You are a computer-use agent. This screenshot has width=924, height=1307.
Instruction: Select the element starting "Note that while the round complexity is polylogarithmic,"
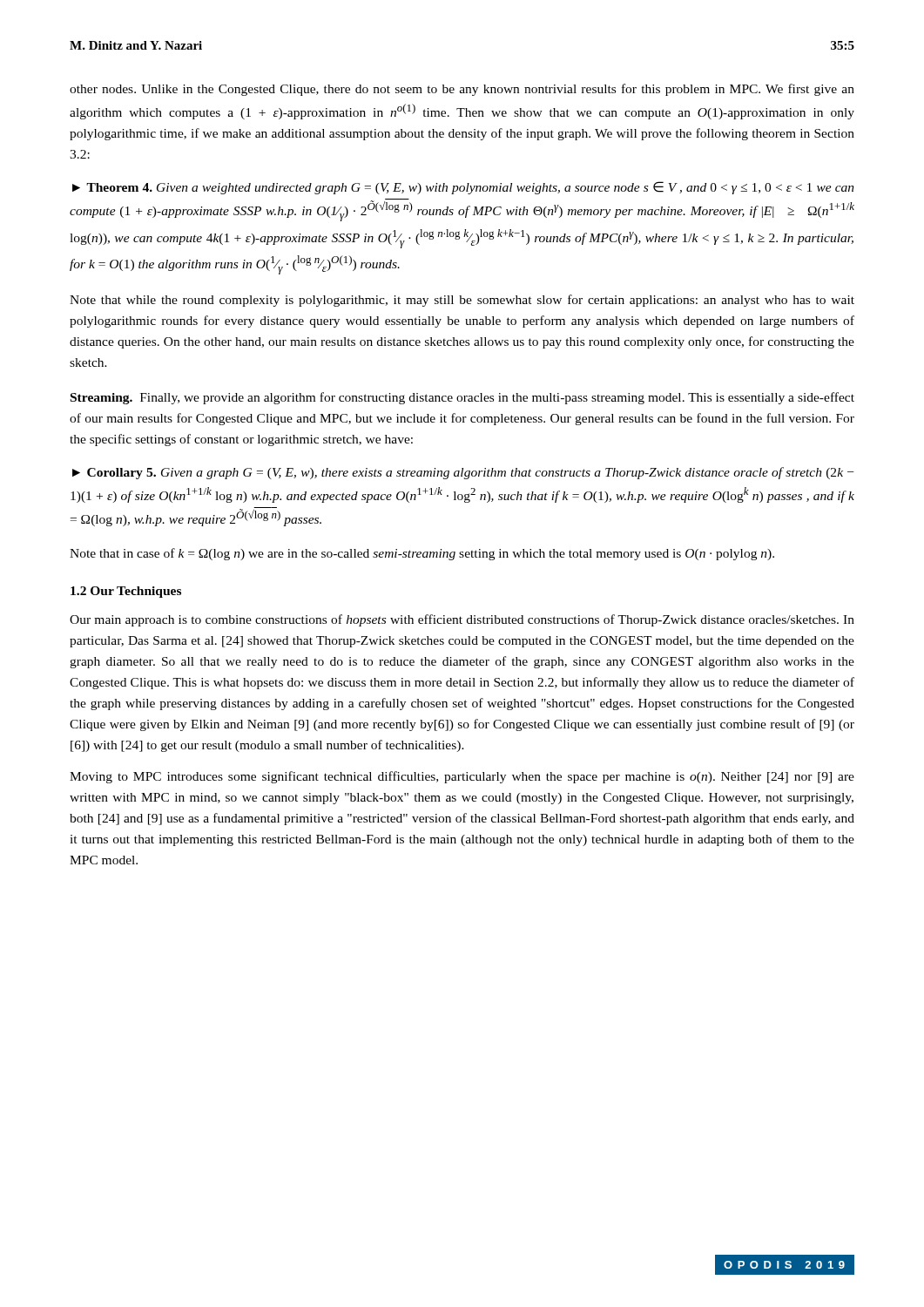[x=462, y=331]
